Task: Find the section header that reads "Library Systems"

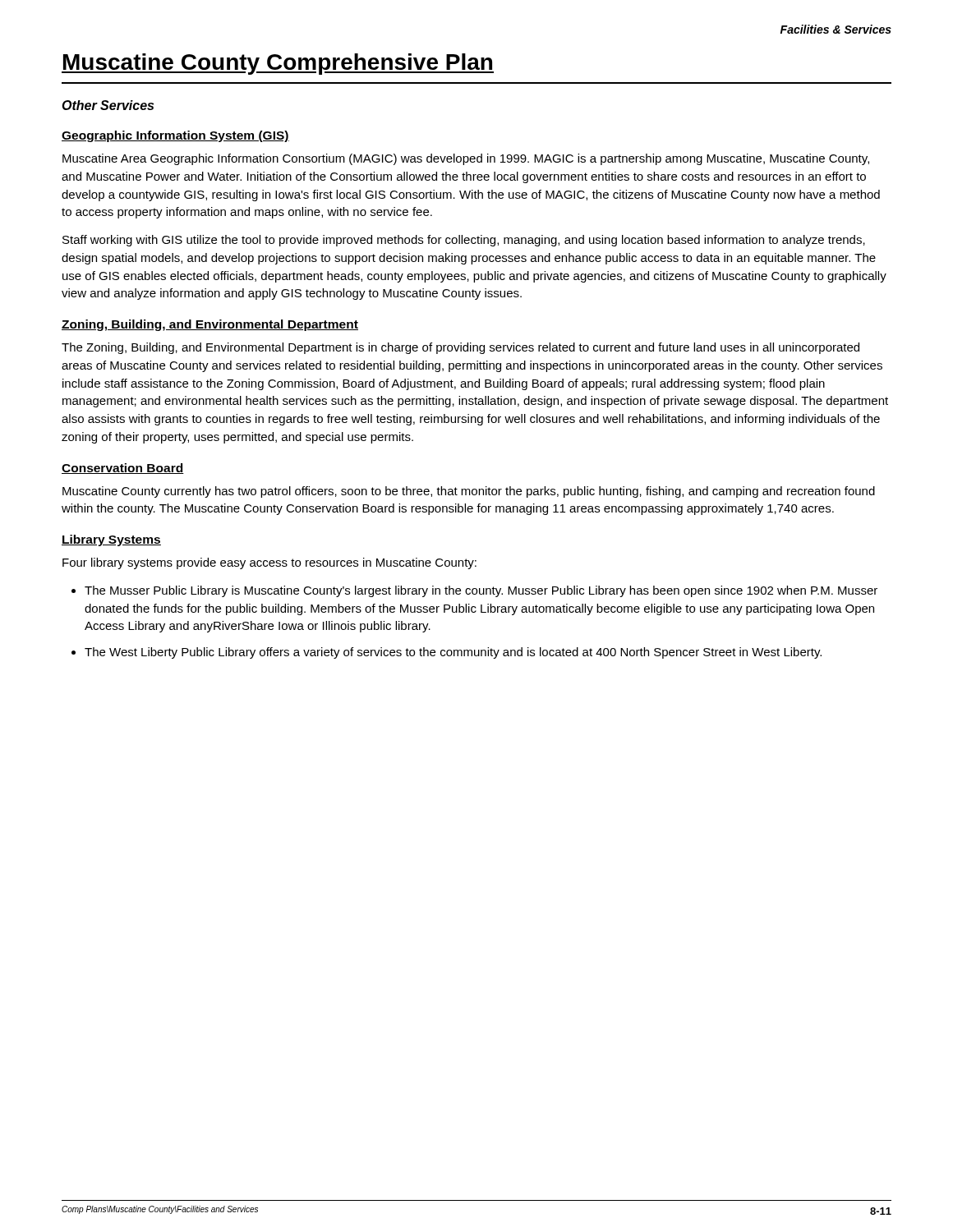Action: pos(111,539)
